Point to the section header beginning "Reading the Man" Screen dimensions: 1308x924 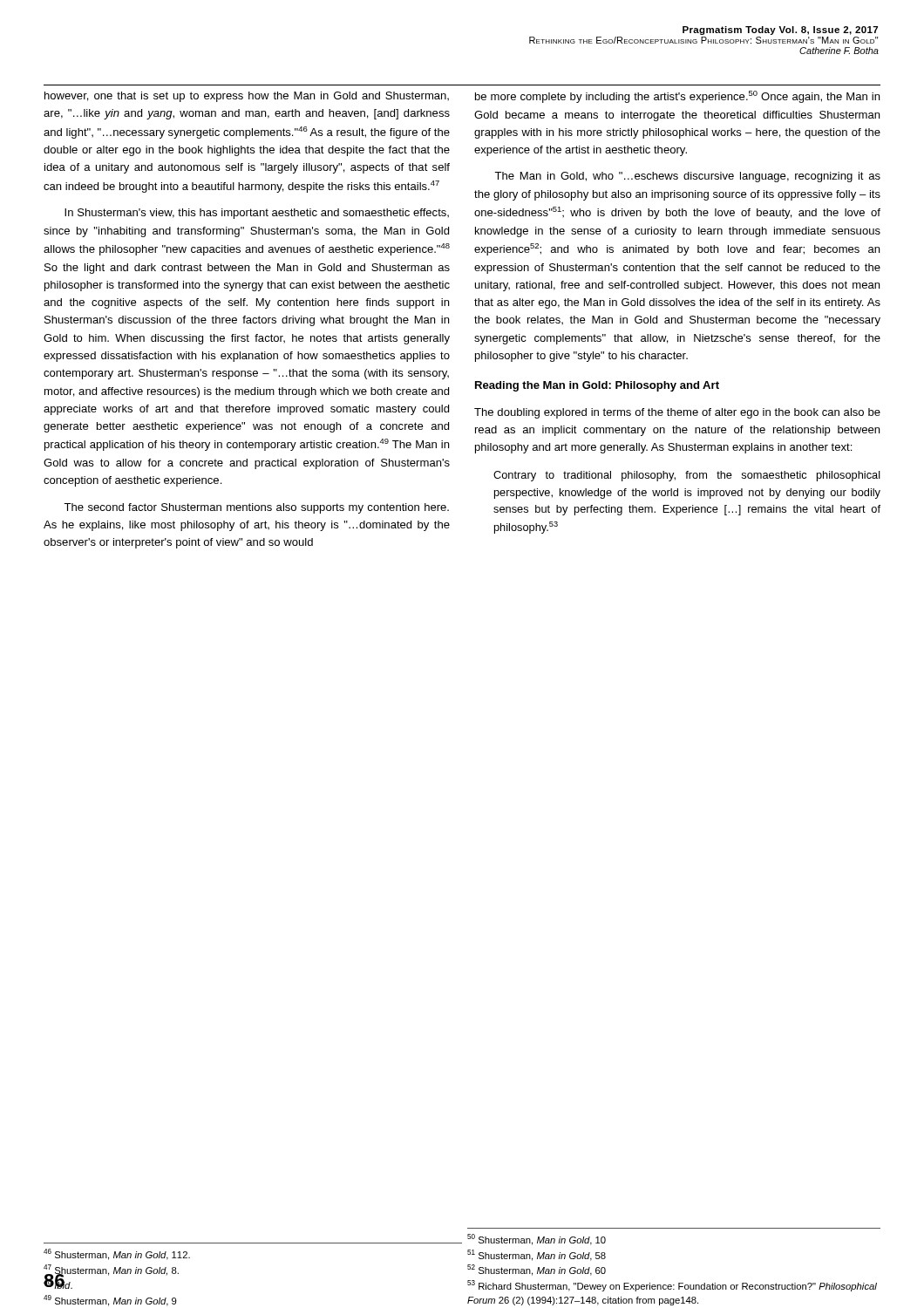tap(677, 386)
